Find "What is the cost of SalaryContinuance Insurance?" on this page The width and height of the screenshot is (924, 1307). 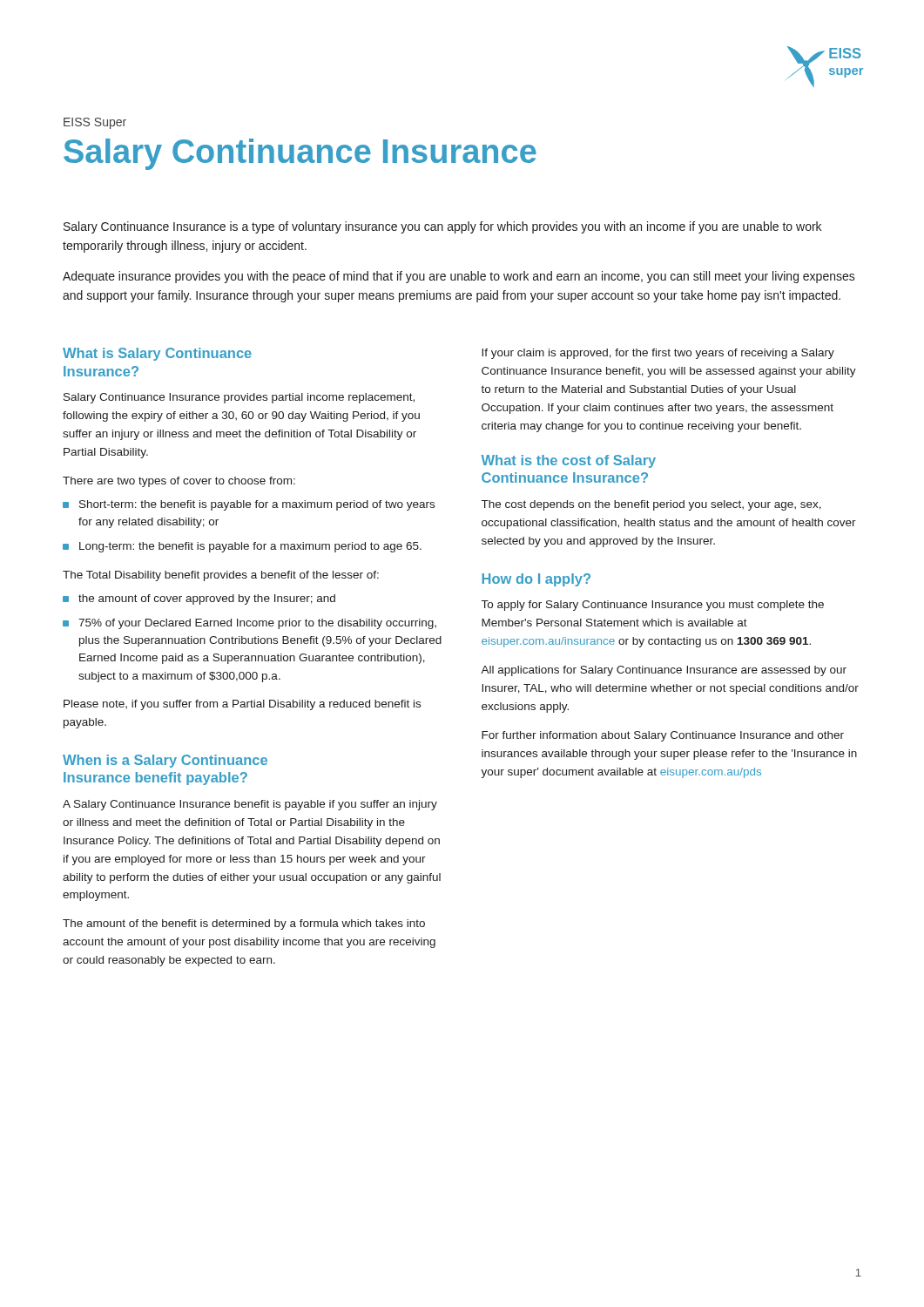click(569, 469)
